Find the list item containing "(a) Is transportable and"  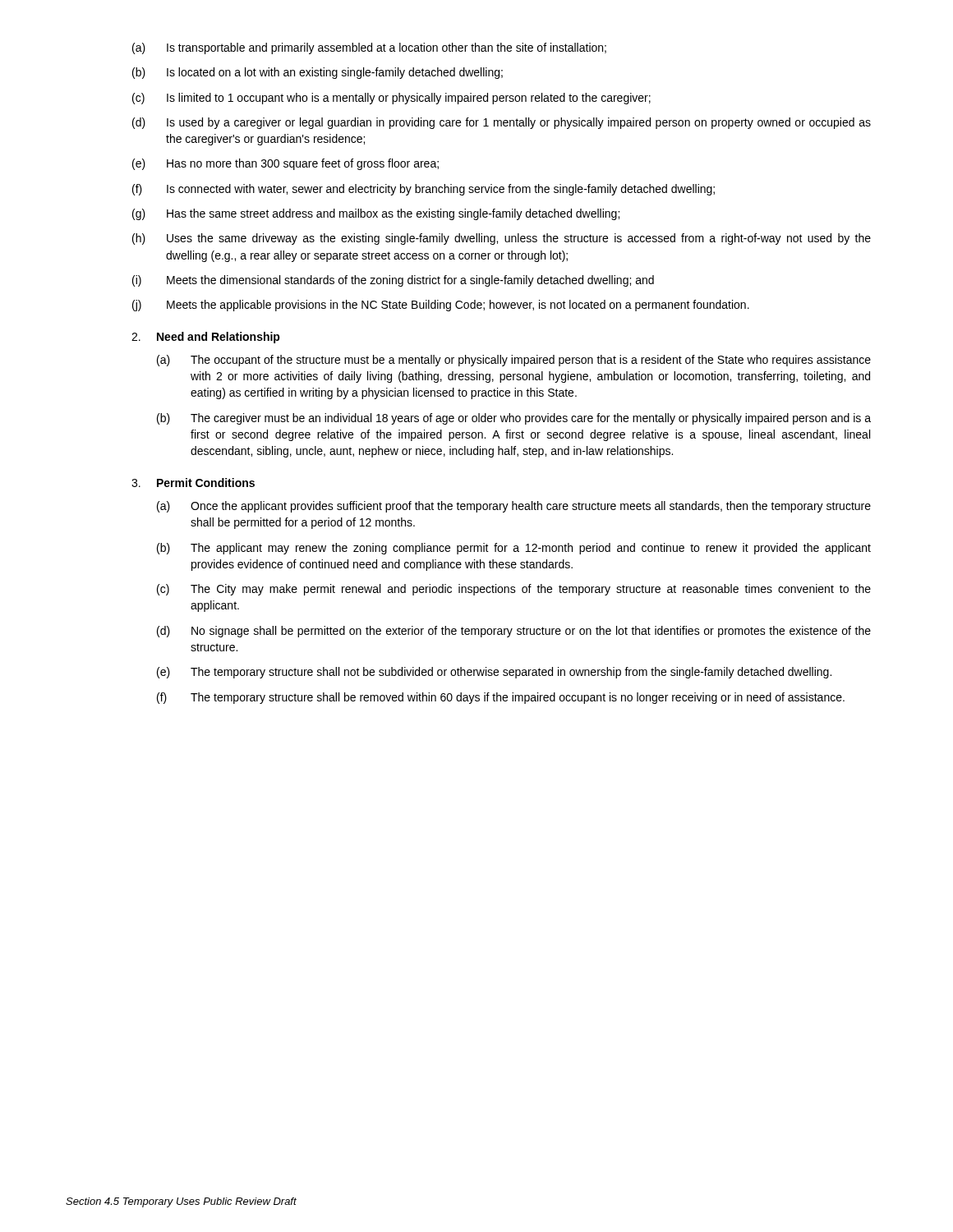coord(501,48)
